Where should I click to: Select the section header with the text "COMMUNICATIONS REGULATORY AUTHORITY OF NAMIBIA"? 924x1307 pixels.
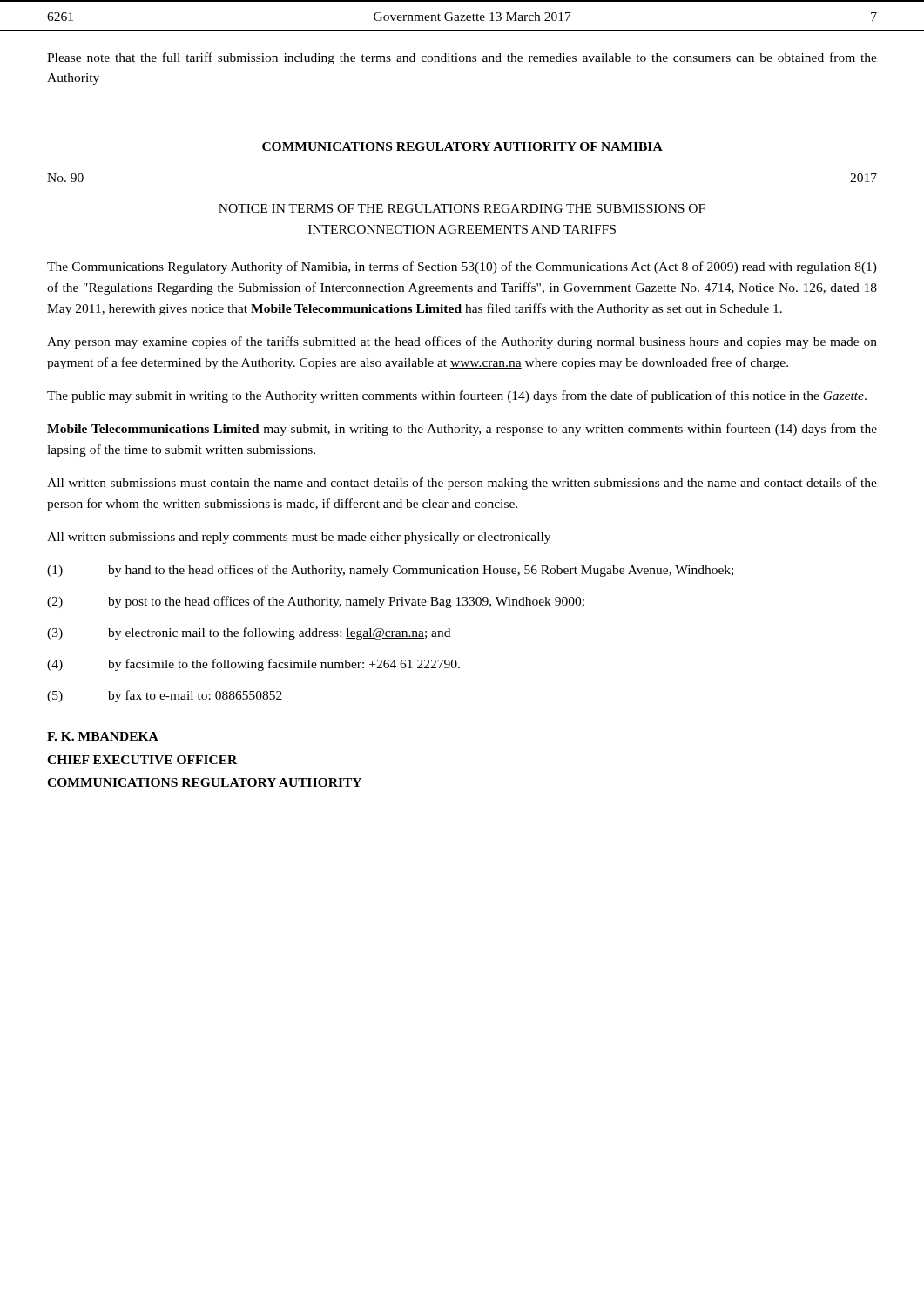(462, 146)
